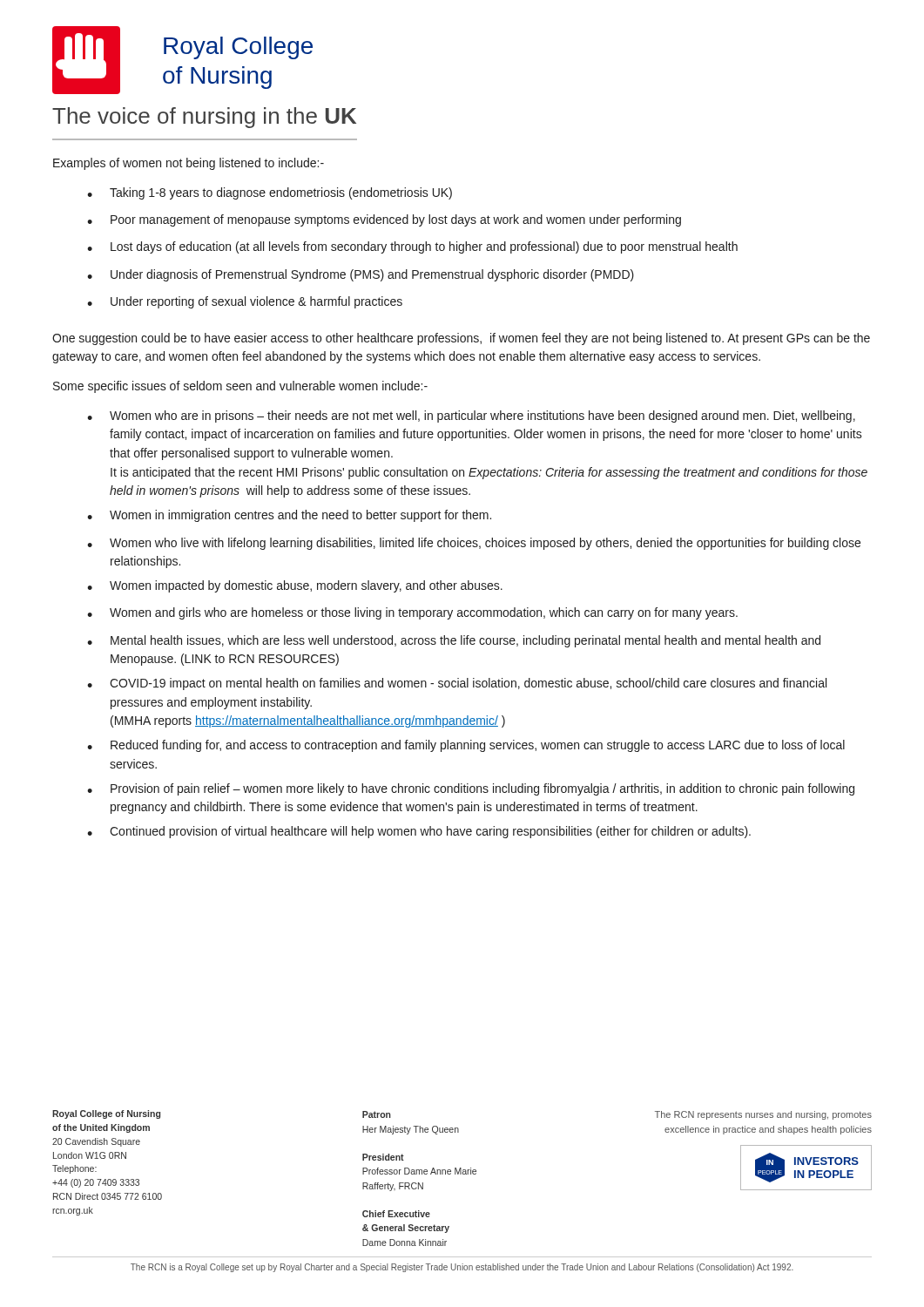The image size is (924, 1307).
Task: Where is the passage that starts "• Continued provision of virtual healthcare"?
Action: tap(479, 833)
